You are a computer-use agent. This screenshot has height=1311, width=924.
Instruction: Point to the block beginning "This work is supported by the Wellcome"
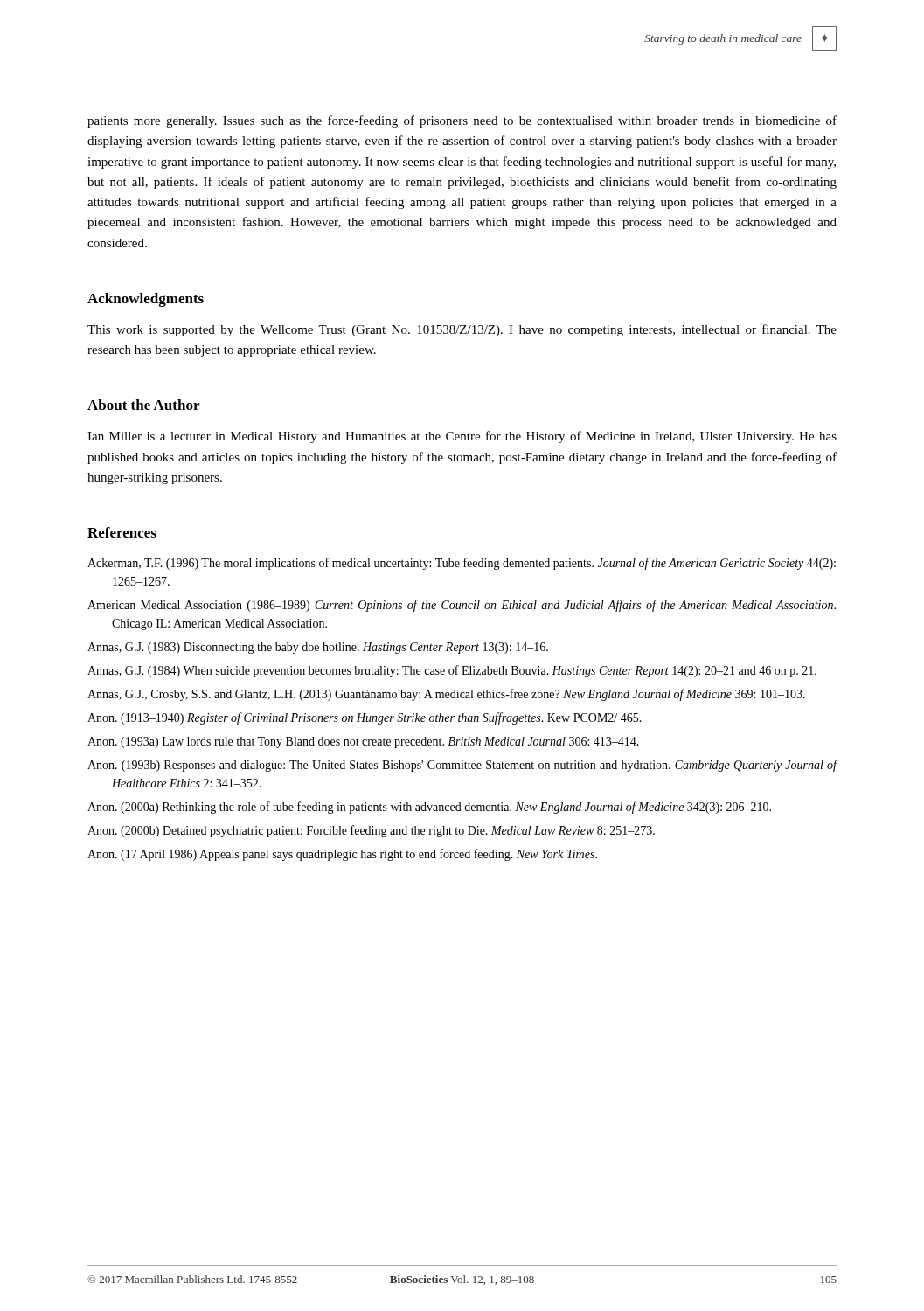[462, 339]
